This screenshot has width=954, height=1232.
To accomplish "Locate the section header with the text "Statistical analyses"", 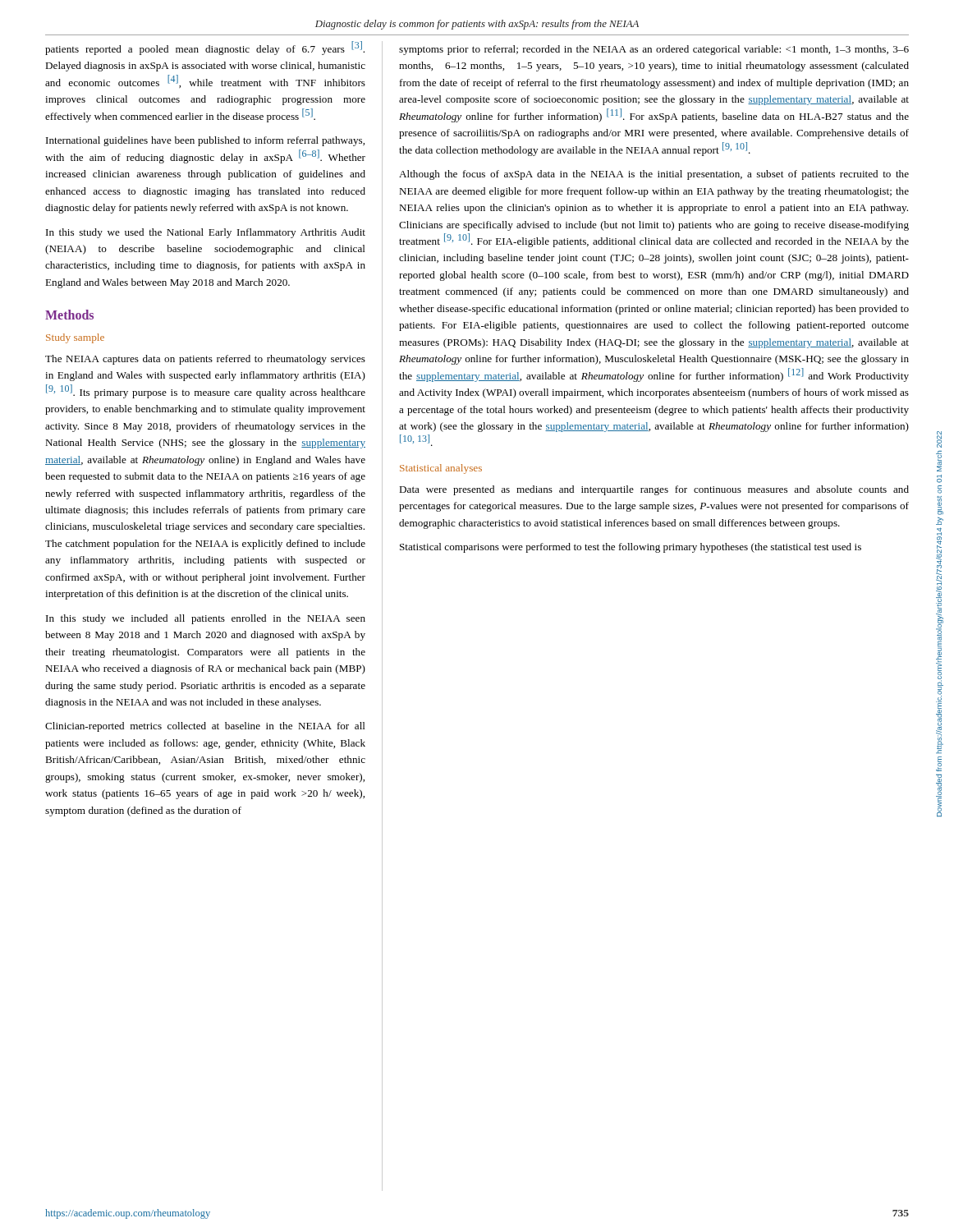I will (x=441, y=468).
